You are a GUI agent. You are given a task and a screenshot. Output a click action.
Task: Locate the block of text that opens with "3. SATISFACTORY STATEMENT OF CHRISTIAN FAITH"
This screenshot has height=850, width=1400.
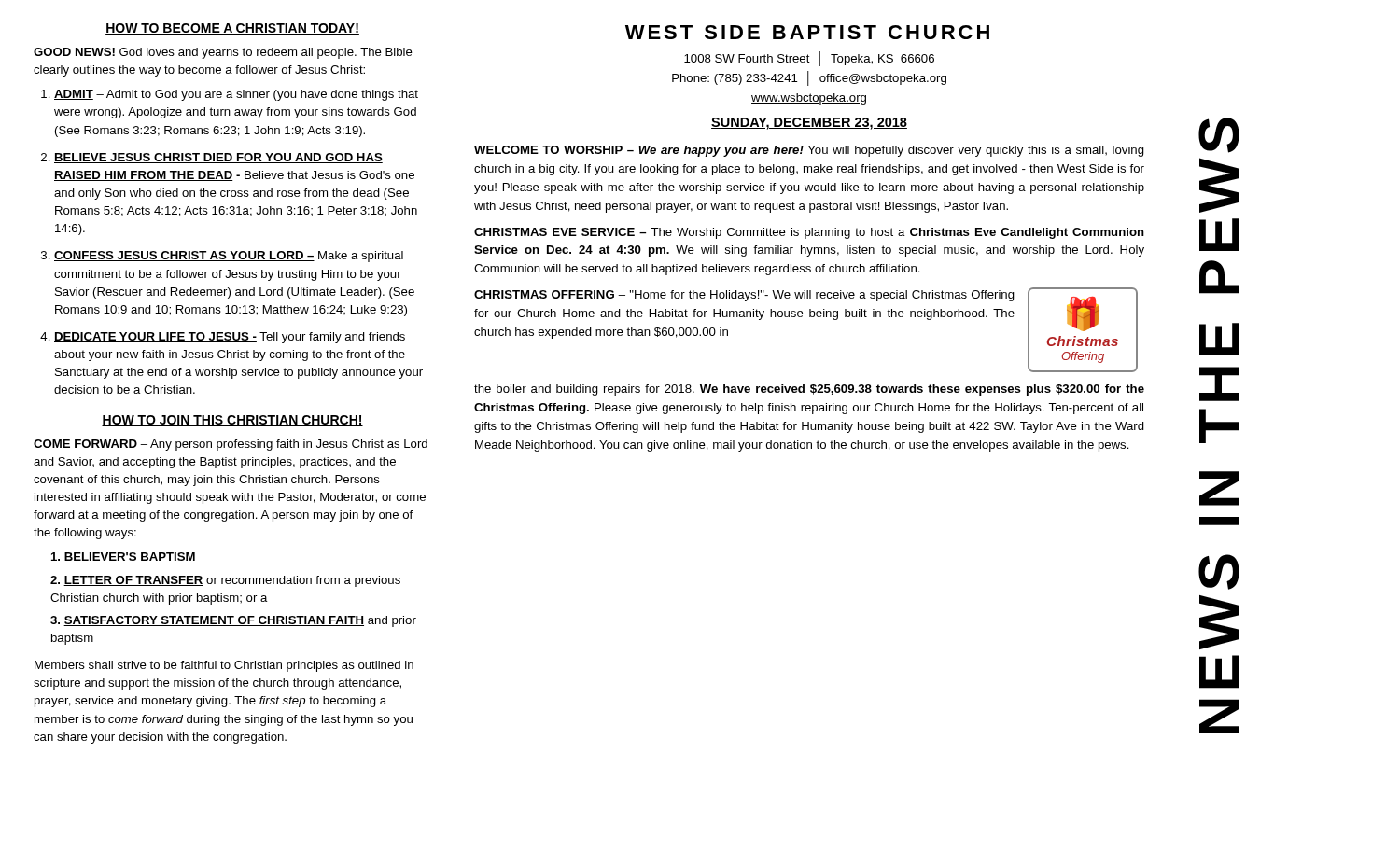pyautogui.click(x=233, y=629)
